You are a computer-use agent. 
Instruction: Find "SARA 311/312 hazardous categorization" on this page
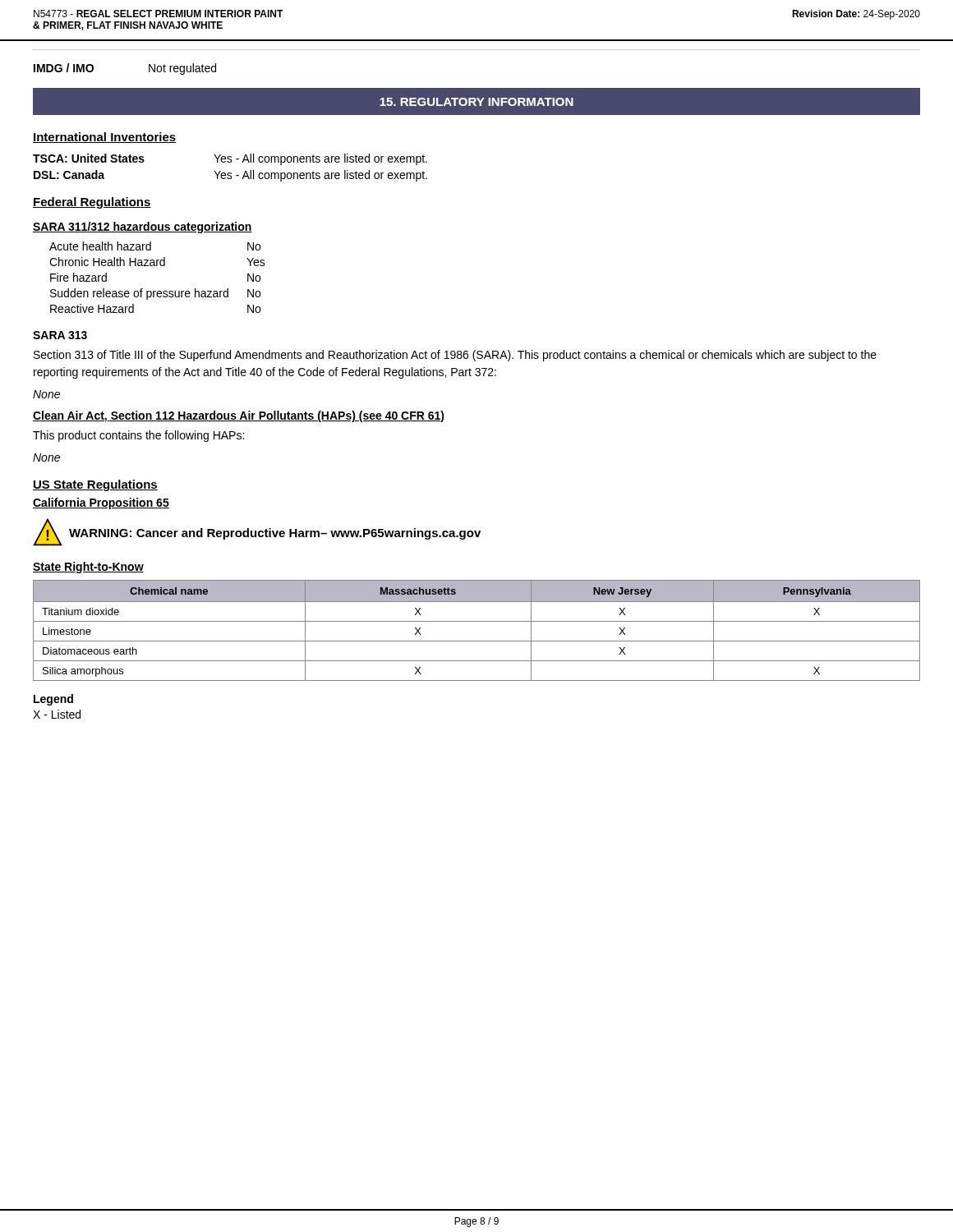(x=142, y=227)
